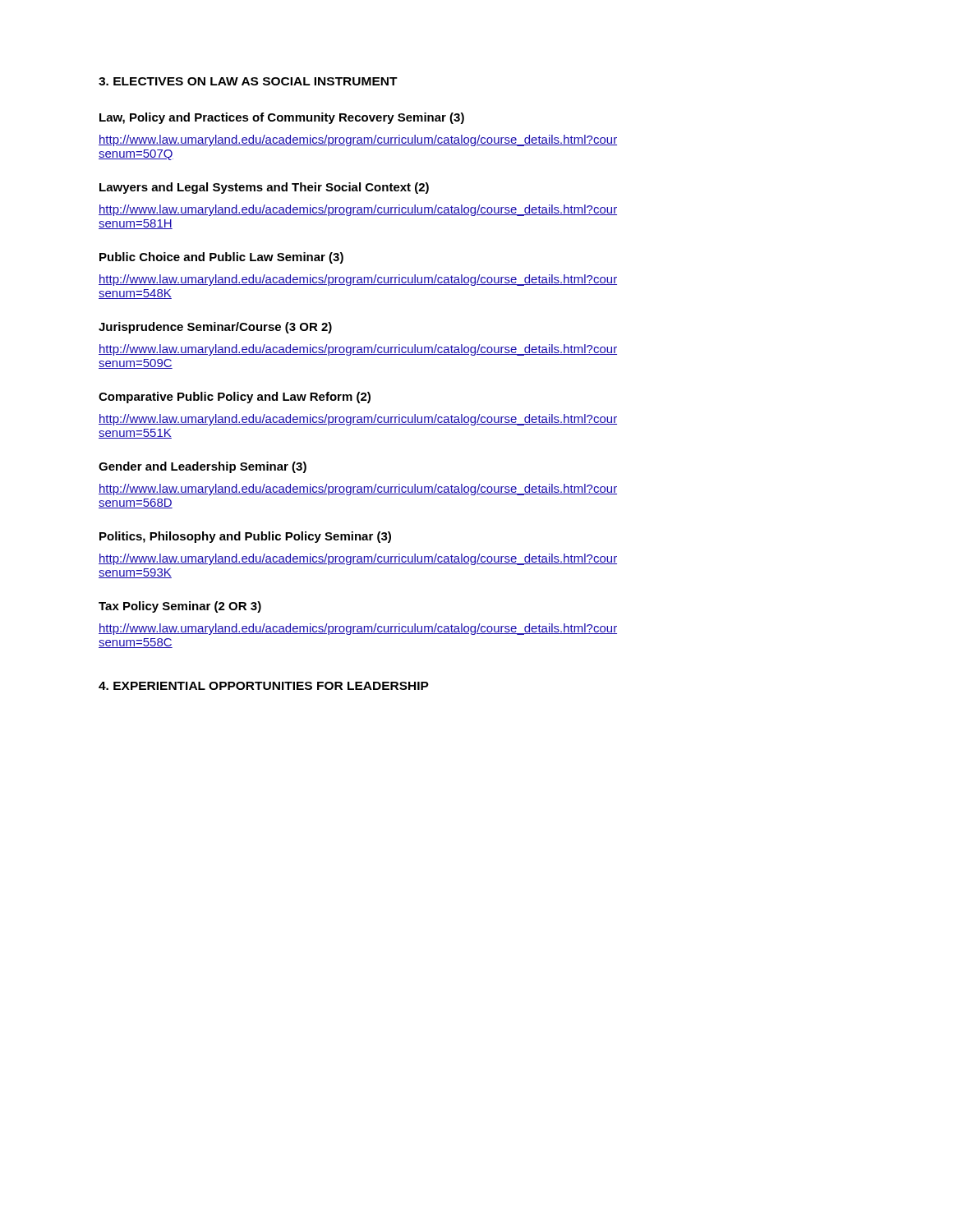Click on the text with the text "Gender and Leadership Seminar (3)"
The height and width of the screenshot is (1232, 953).
tap(203, 466)
